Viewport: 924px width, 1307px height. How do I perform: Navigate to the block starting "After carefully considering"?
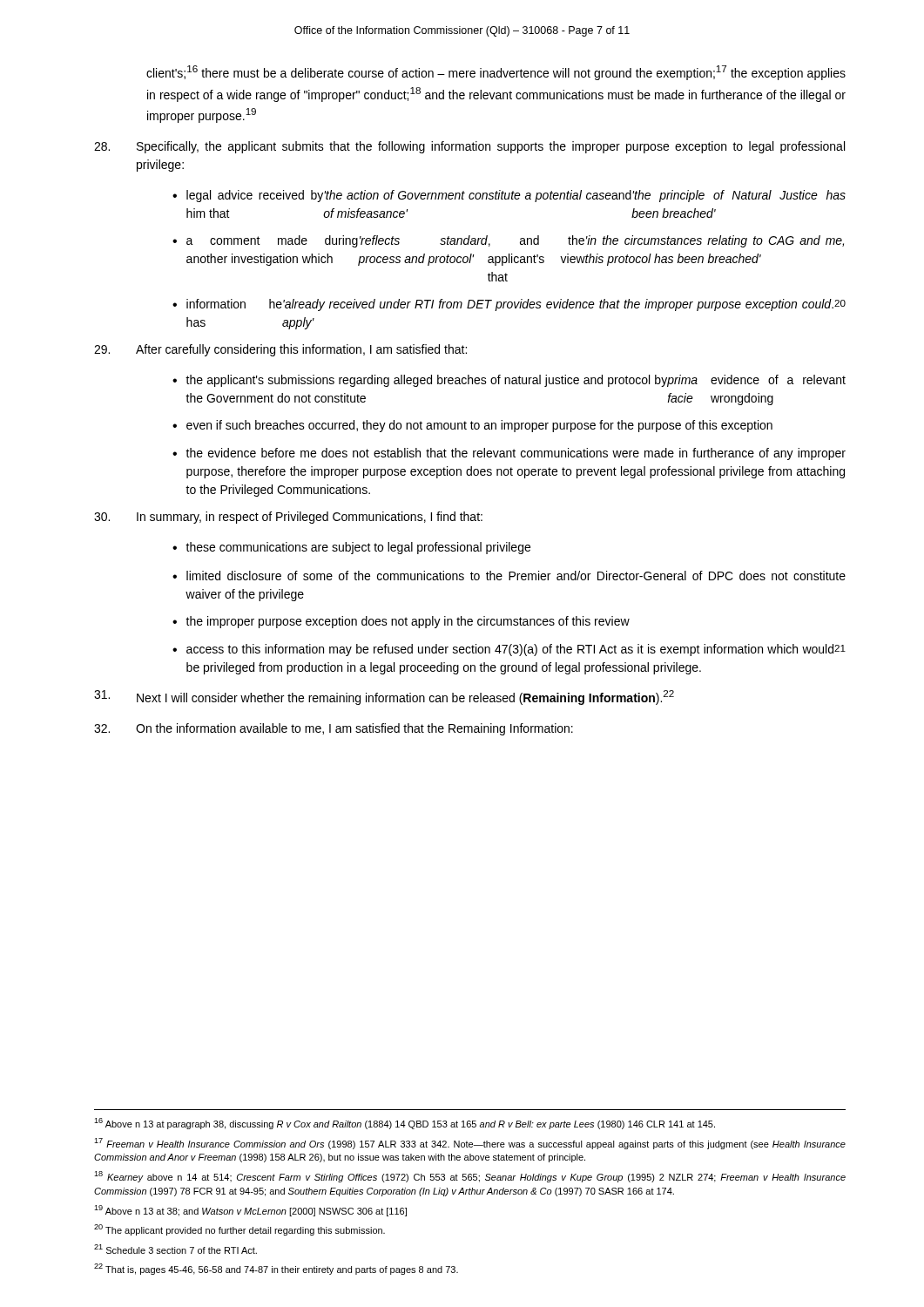[470, 350]
